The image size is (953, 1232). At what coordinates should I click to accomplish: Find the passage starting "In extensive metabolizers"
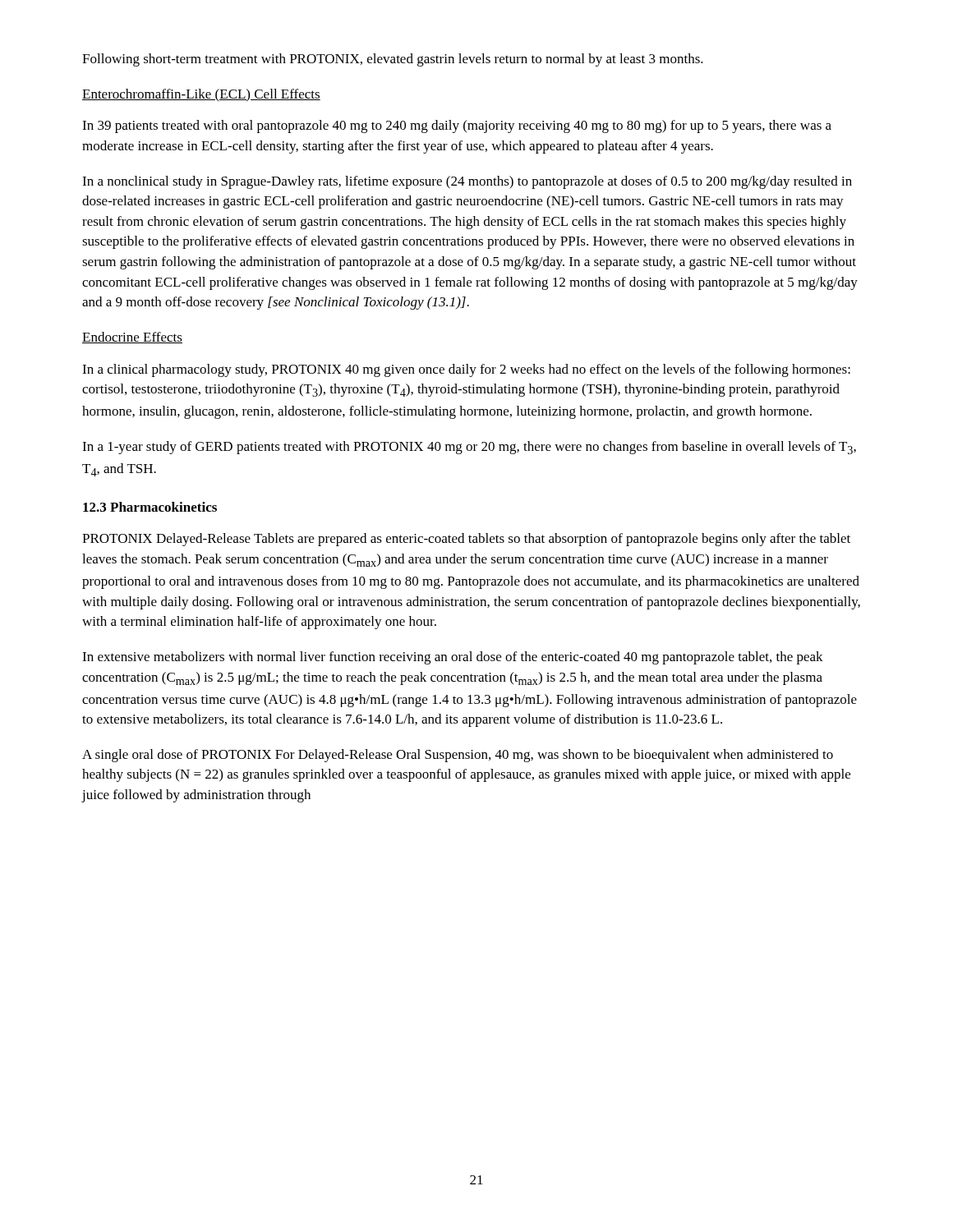476,689
